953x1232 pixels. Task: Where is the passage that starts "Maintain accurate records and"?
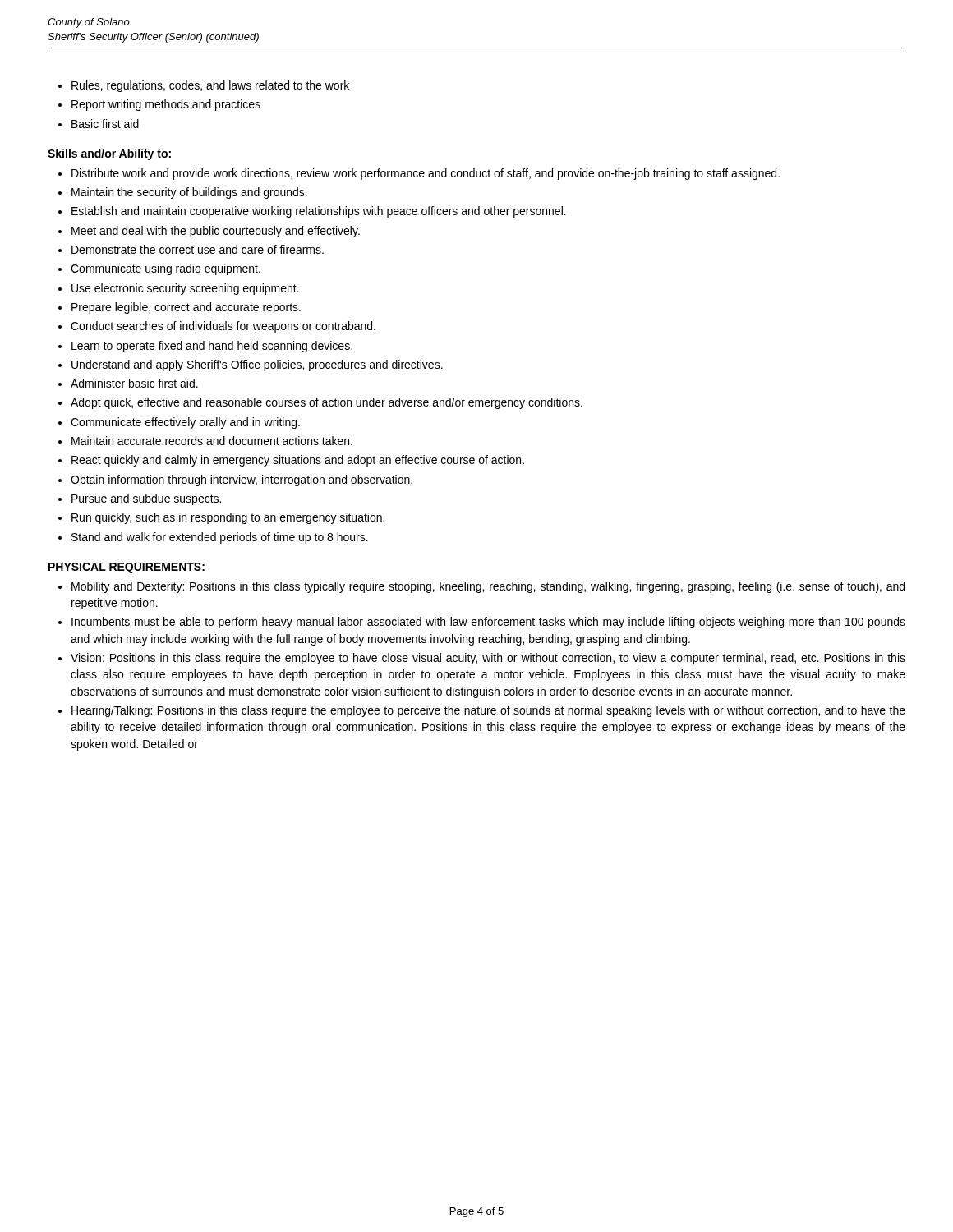point(212,441)
